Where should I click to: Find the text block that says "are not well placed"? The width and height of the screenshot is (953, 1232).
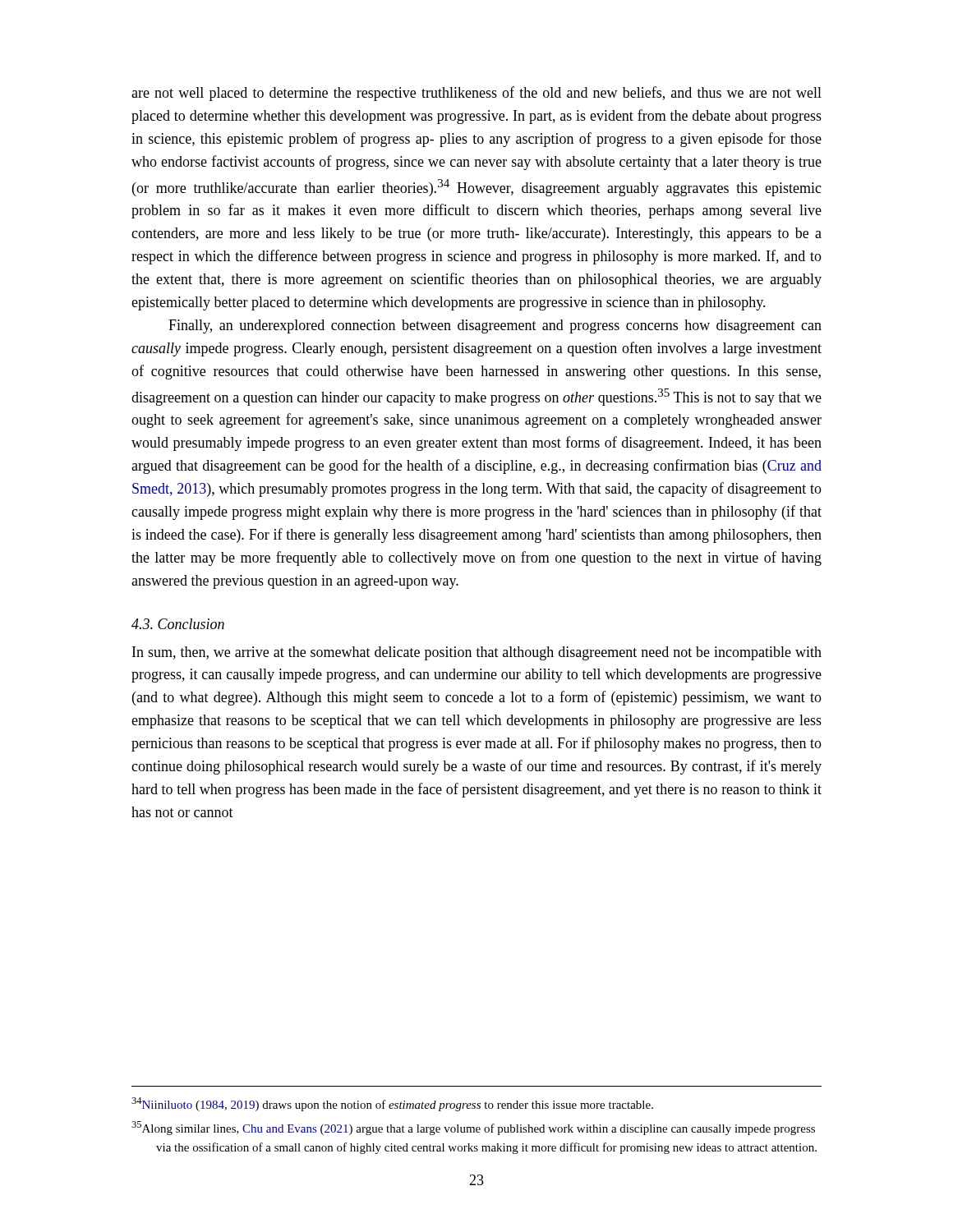coord(476,337)
